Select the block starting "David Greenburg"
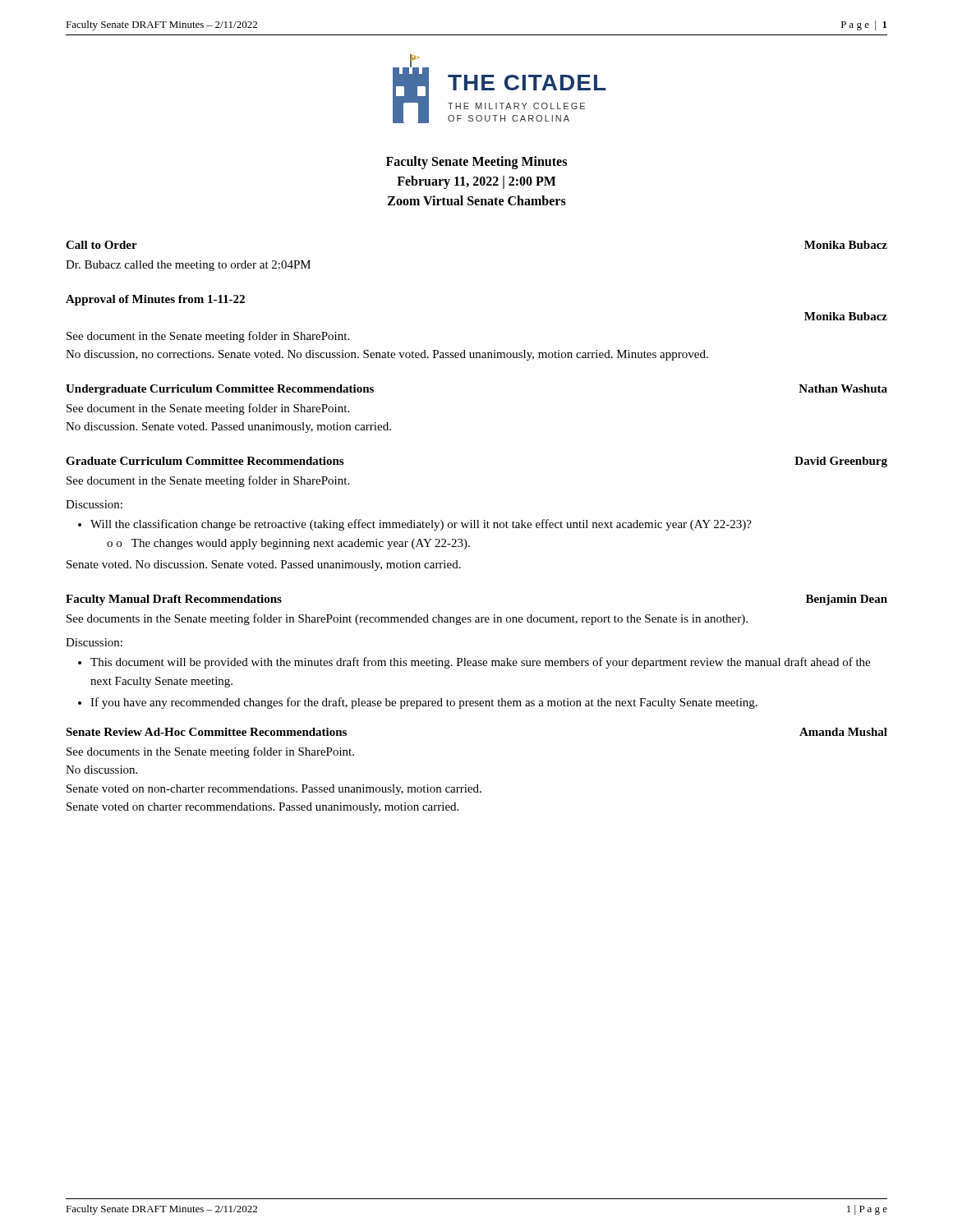The image size is (953, 1232). click(x=841, y=460)
